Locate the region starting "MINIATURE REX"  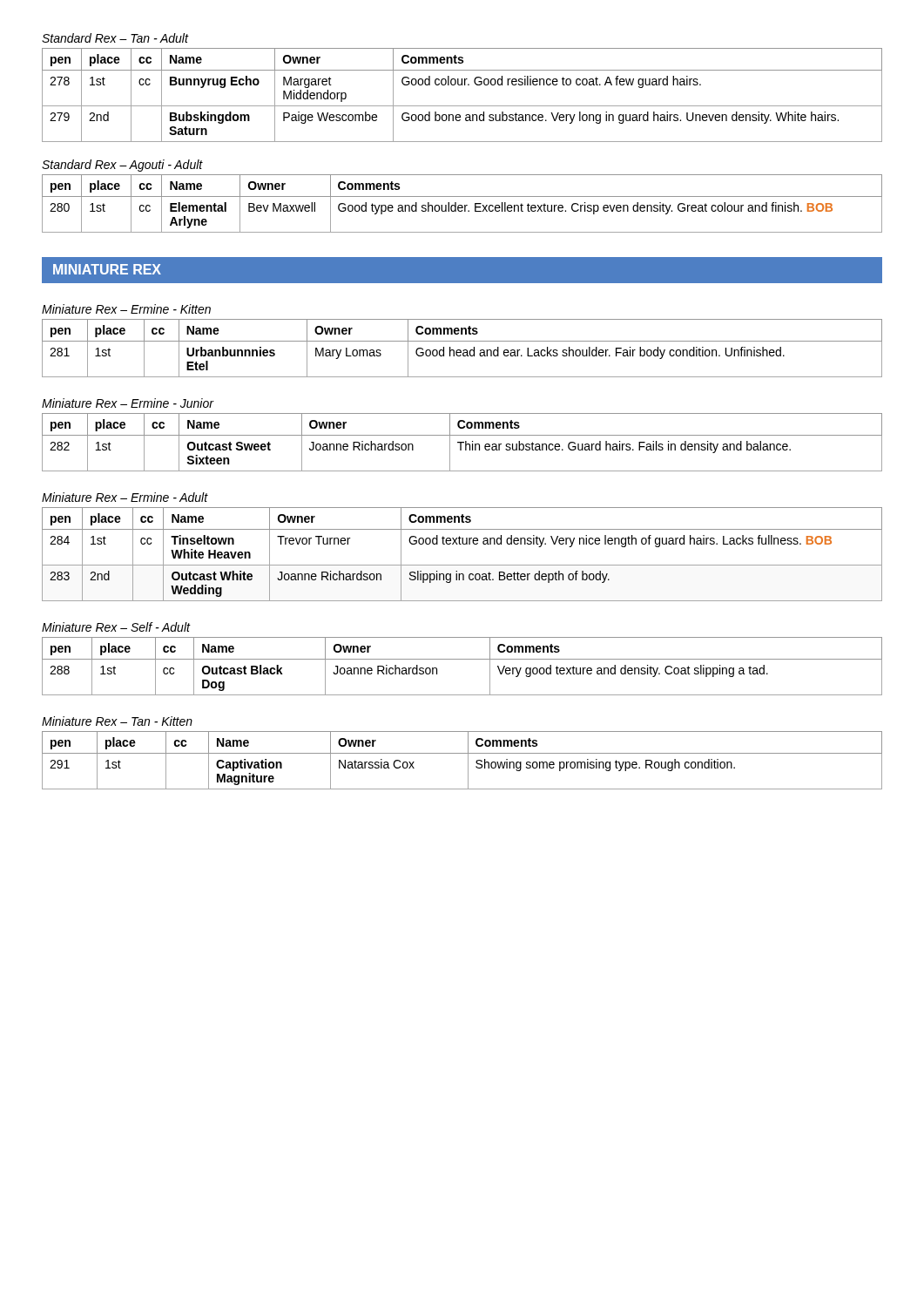pyautogui.click(x=462, y=270)
